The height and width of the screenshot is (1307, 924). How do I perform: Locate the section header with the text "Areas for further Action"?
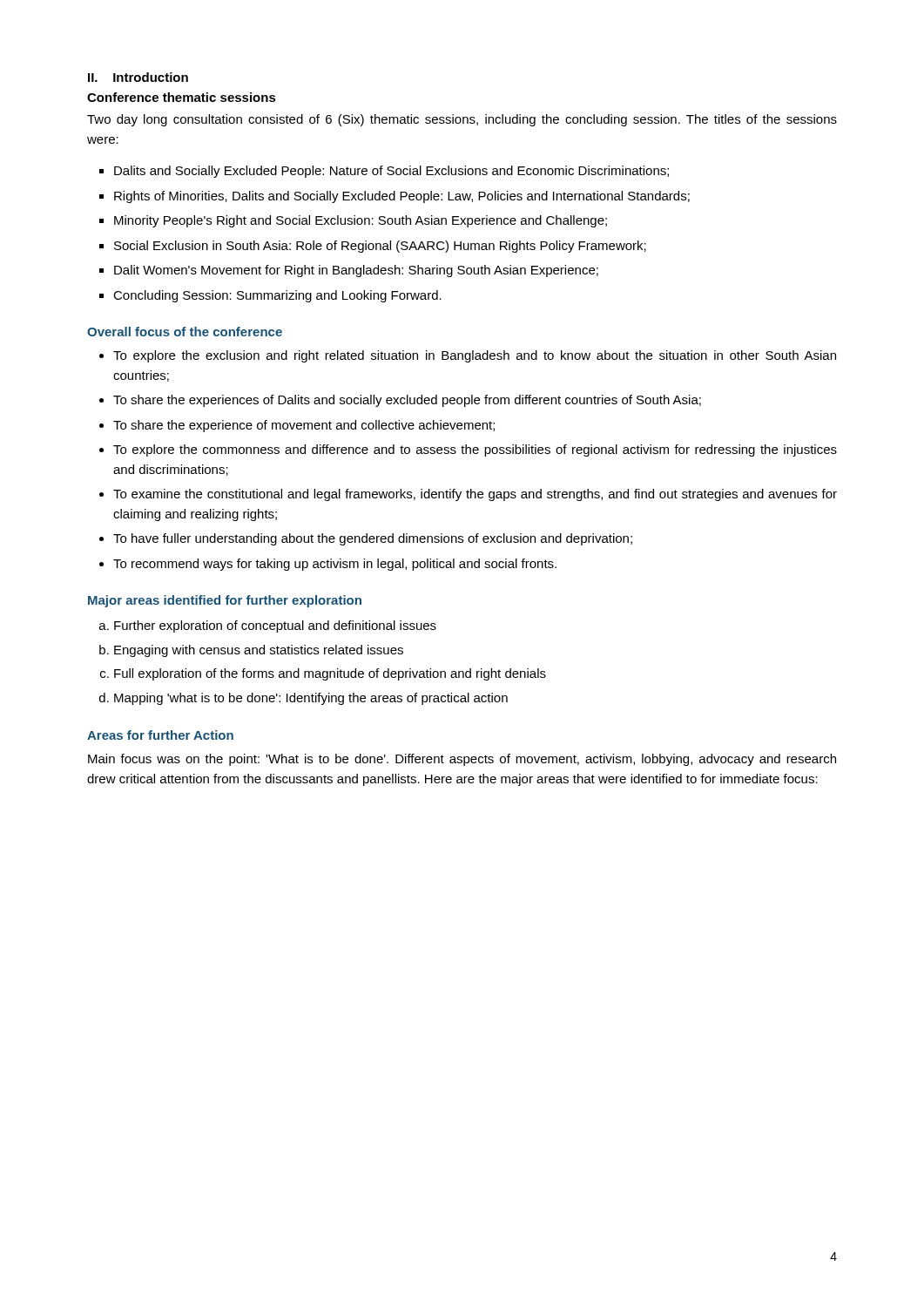click(161, 735)
